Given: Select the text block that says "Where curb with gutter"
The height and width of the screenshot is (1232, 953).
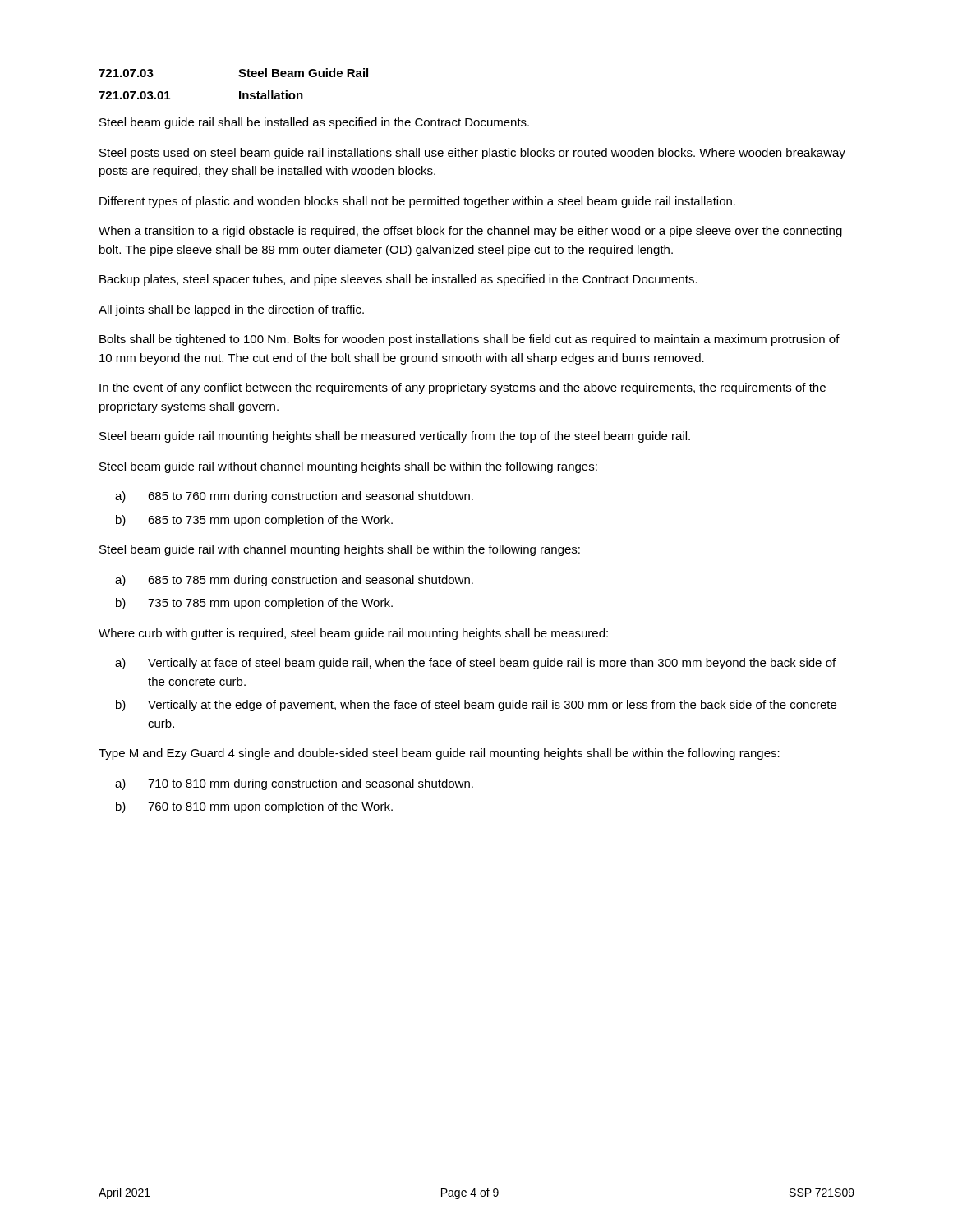Looking at the screenshot, I should 354,632.
